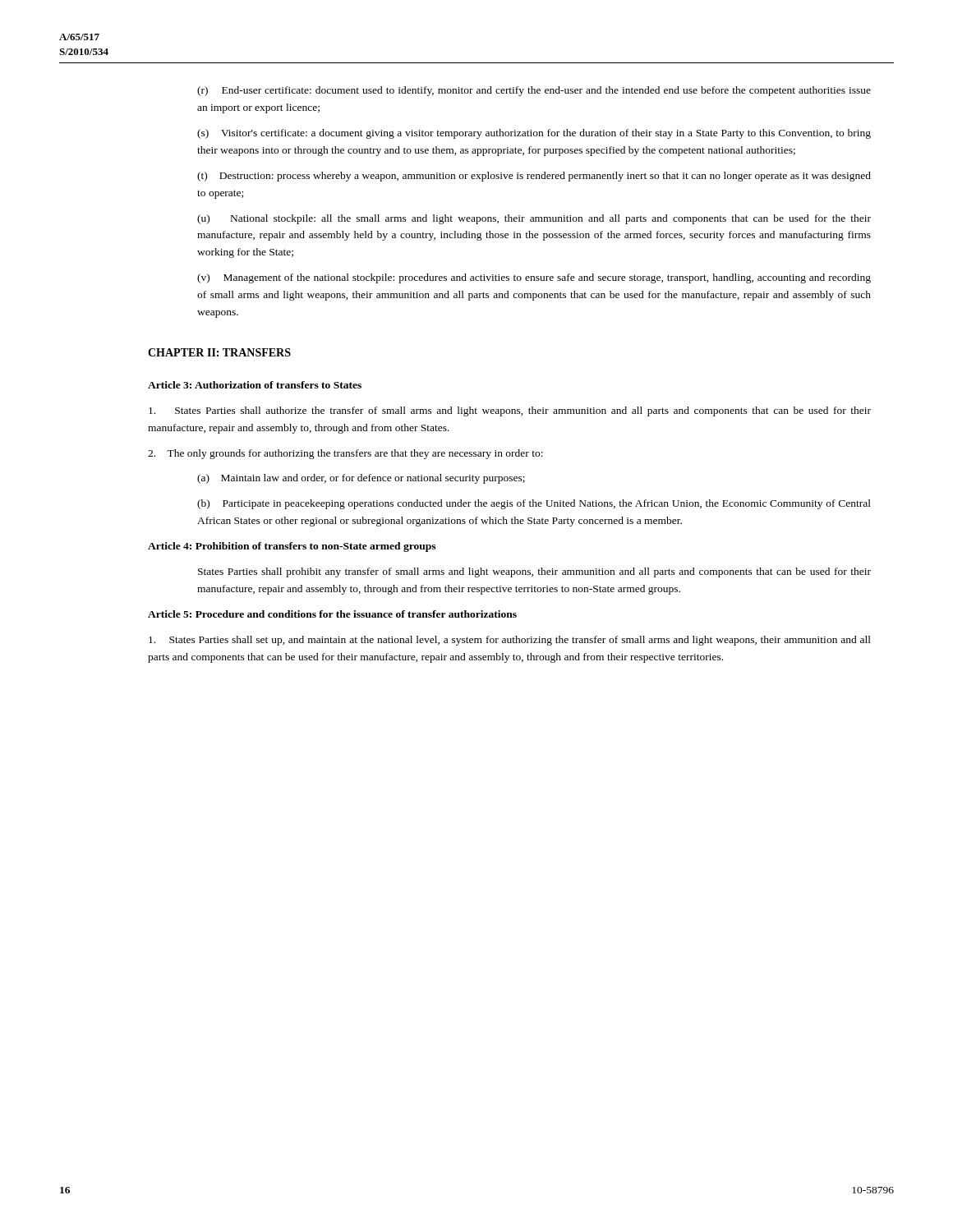Click where it says "CHAPTER II: TRANSFERS"
953x1232 pixels.
point(219,352)
